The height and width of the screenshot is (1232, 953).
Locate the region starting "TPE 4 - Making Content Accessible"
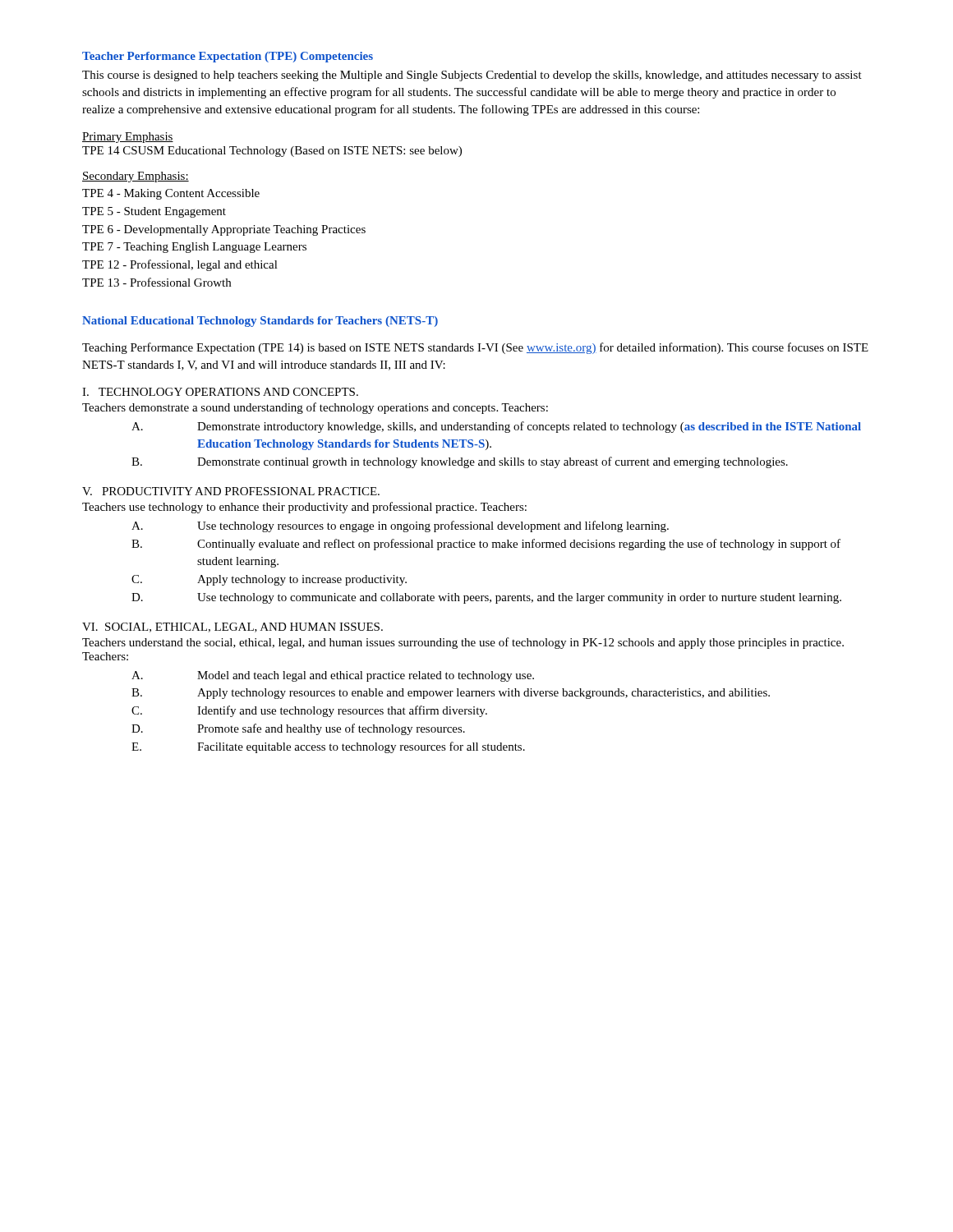coord(171,193)
